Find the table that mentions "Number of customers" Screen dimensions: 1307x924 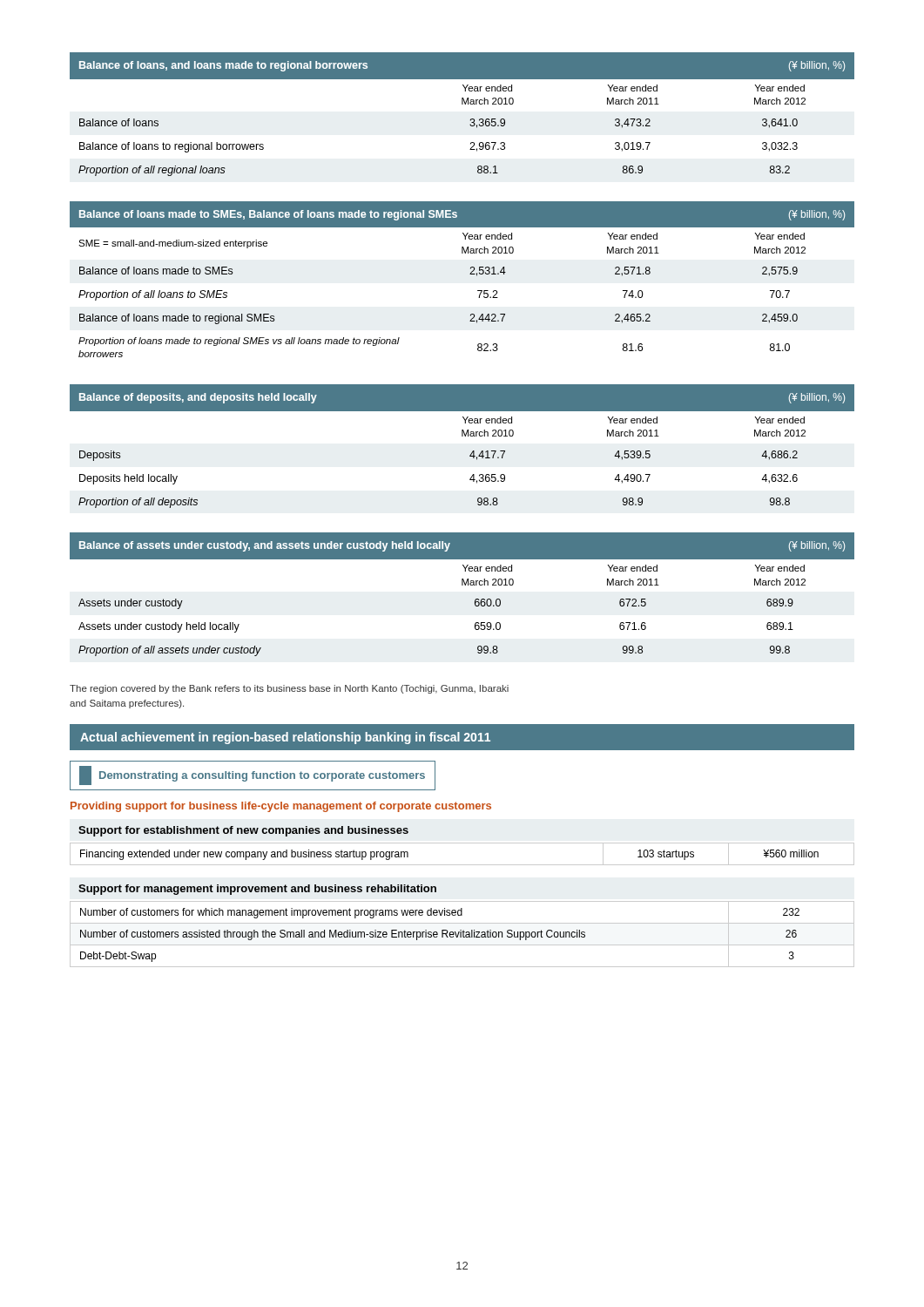pyautogui.click(x=462, y=922)
